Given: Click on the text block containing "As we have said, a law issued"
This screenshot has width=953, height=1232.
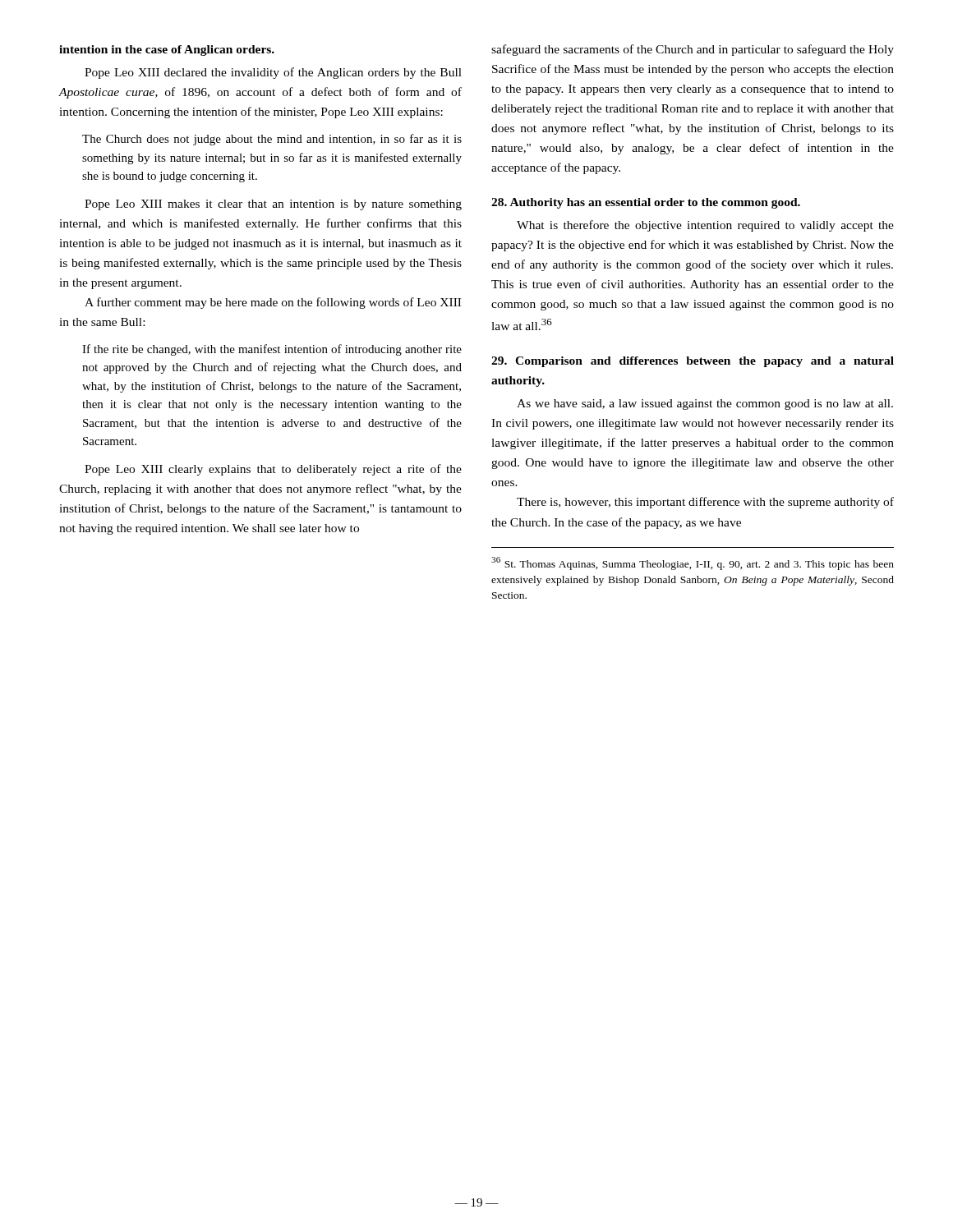Looking at the screenshot, I should (693, 443).
